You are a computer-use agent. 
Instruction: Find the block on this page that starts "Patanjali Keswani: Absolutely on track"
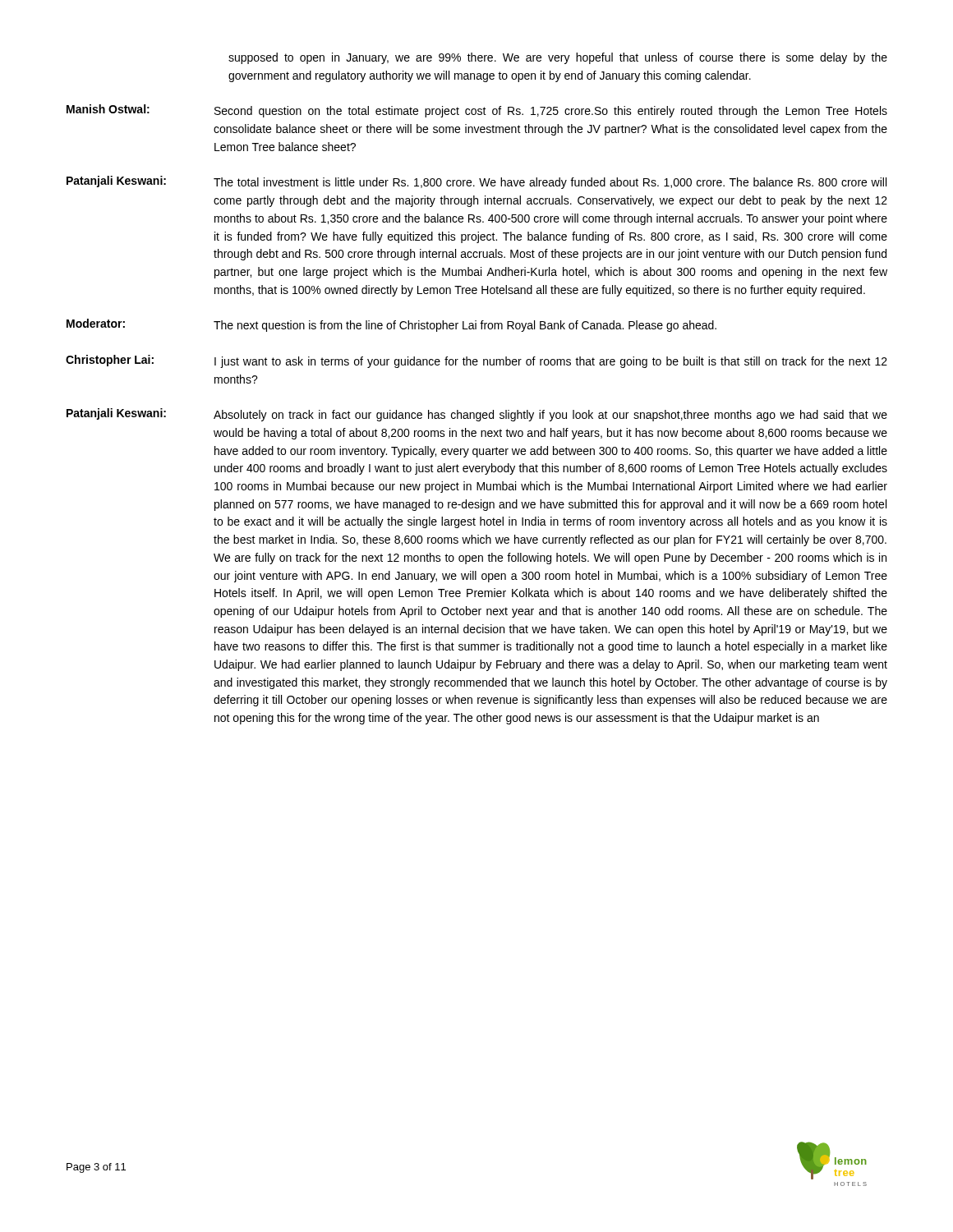[476, 567]
